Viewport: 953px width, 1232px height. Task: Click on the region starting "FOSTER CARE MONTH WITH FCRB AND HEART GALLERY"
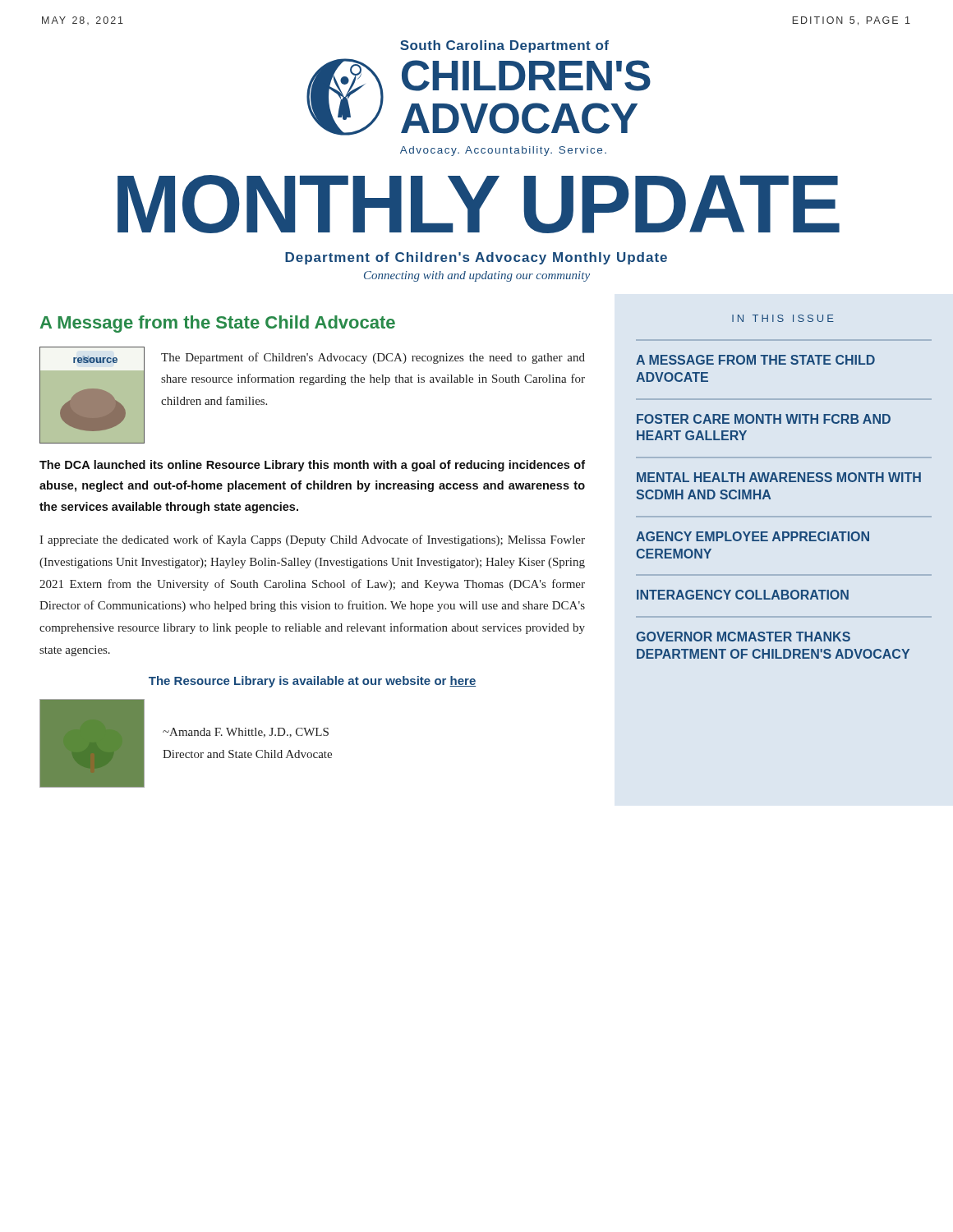click(x=784, y=428)
